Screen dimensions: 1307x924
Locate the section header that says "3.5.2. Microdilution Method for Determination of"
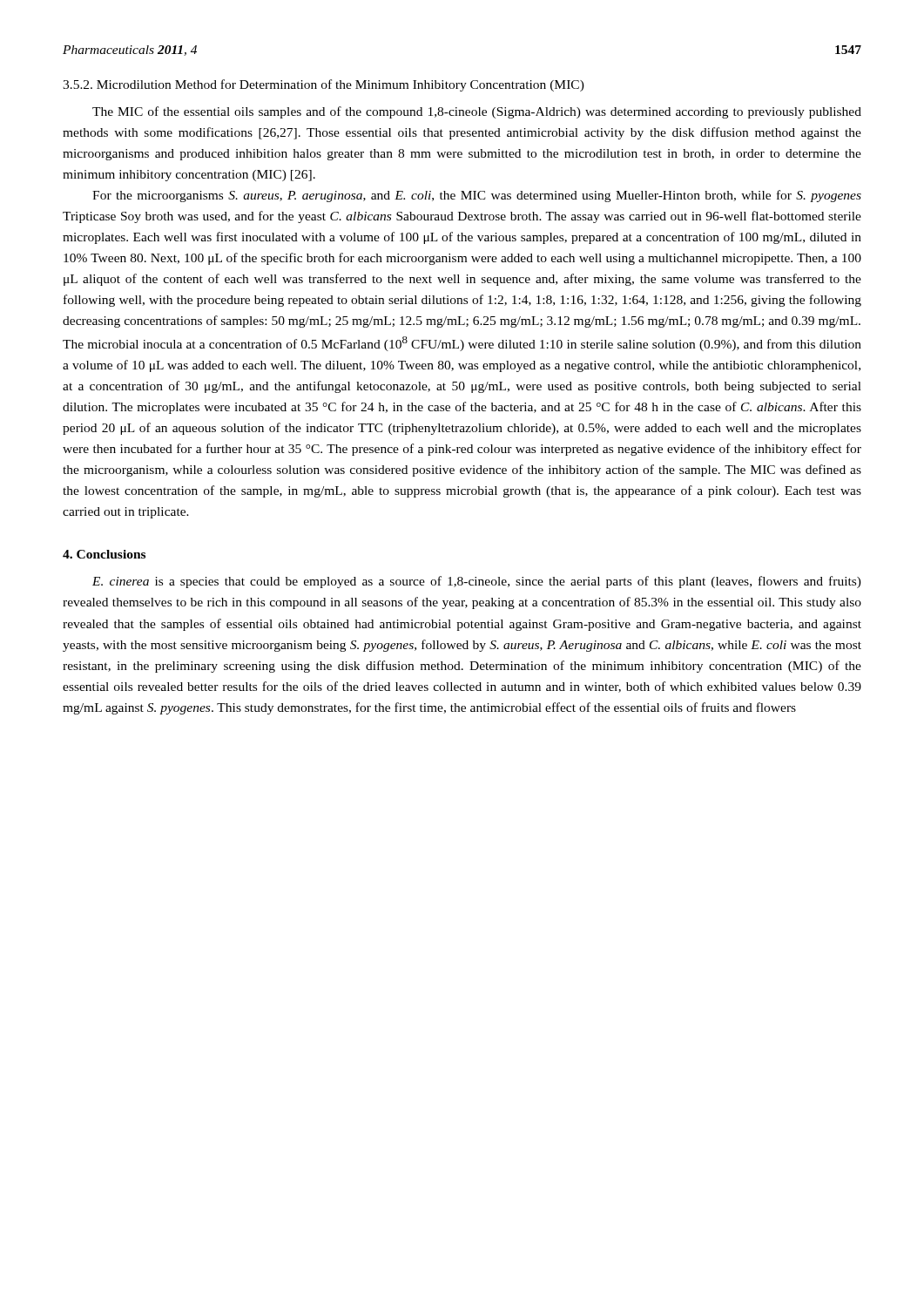323,84
